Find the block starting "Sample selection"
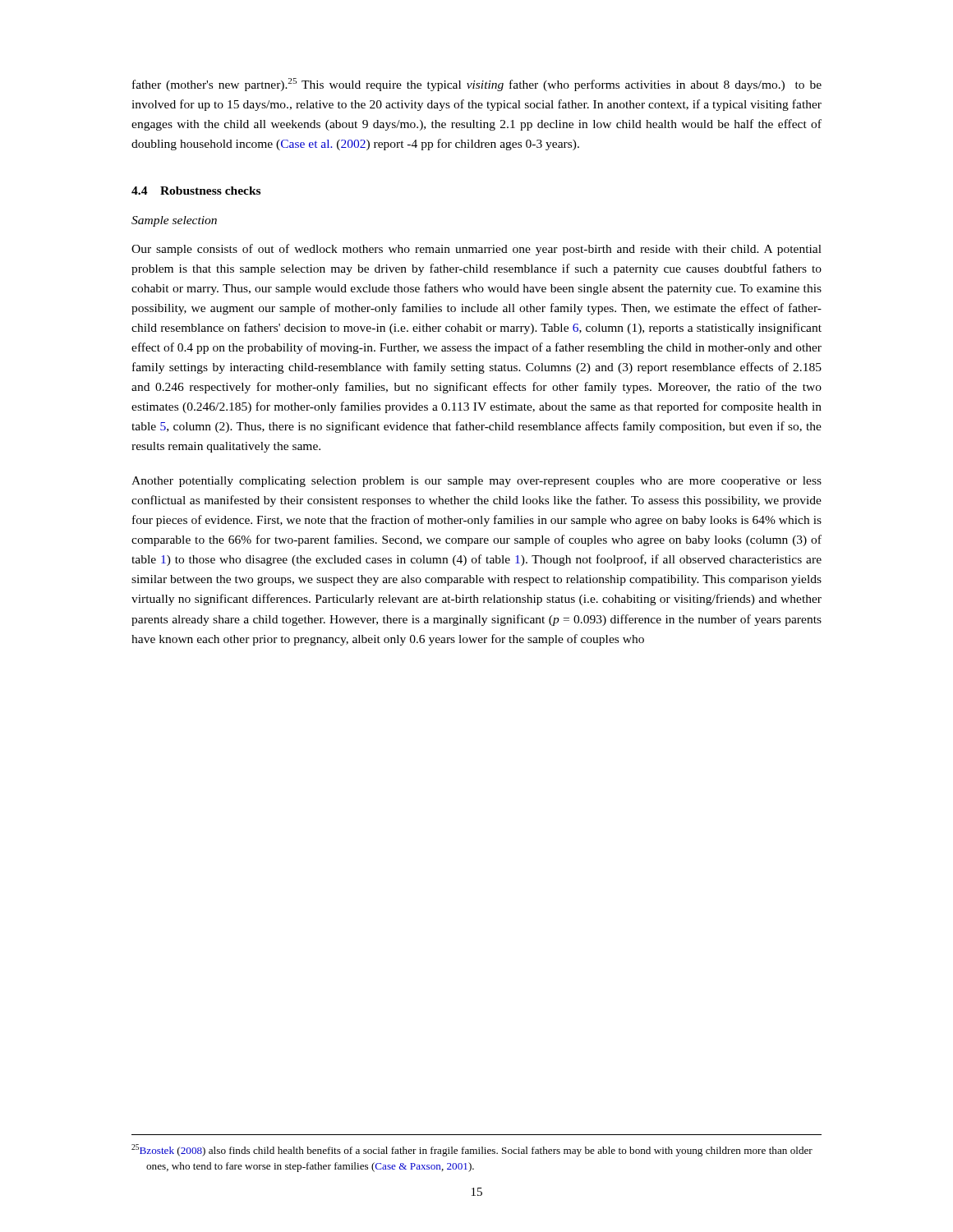The width and height of the screenshot is (953, 1232). [x=174, y=220]
